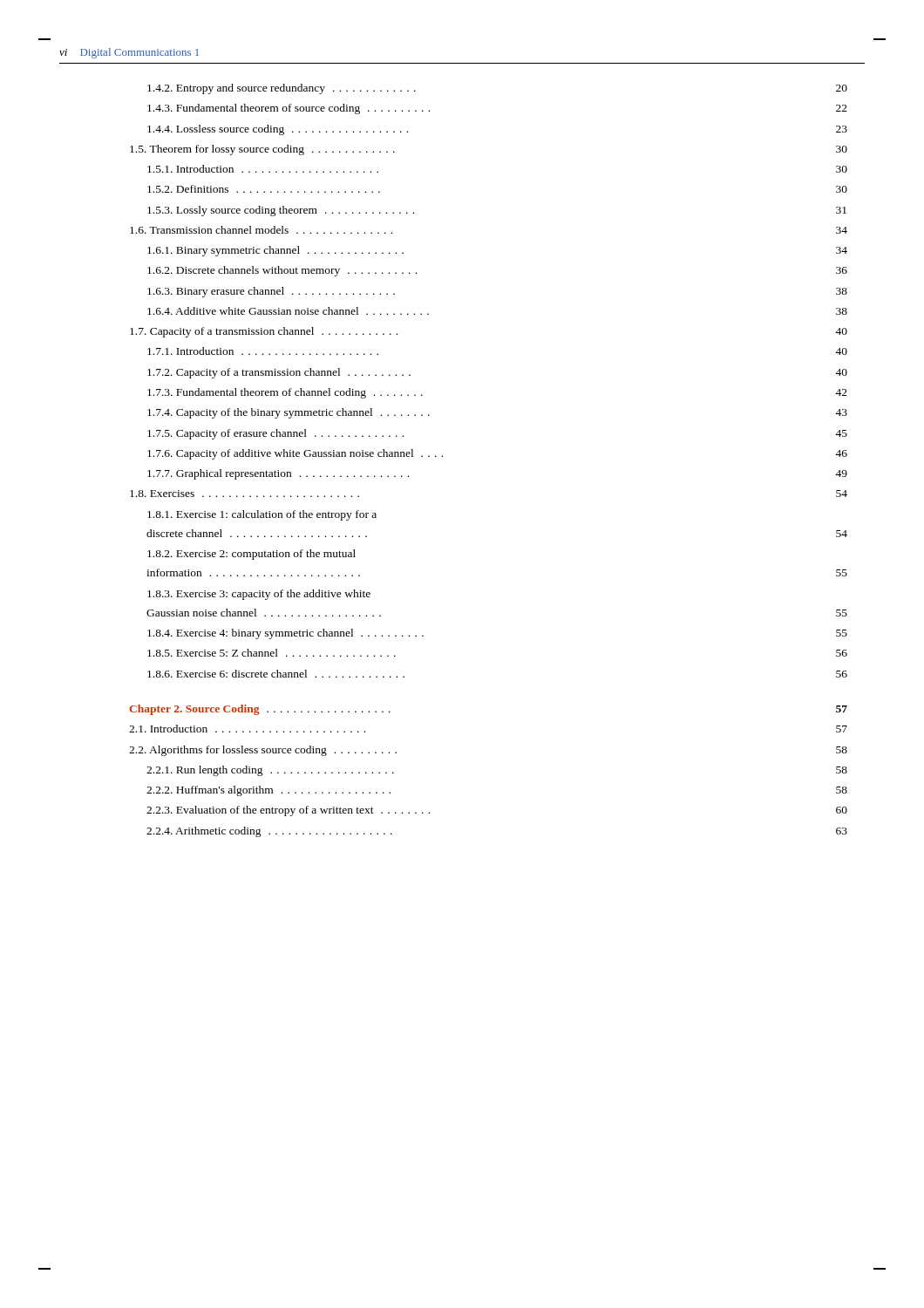Select the text starting "7.5. Capacity of erasure"

click(228, 434)
